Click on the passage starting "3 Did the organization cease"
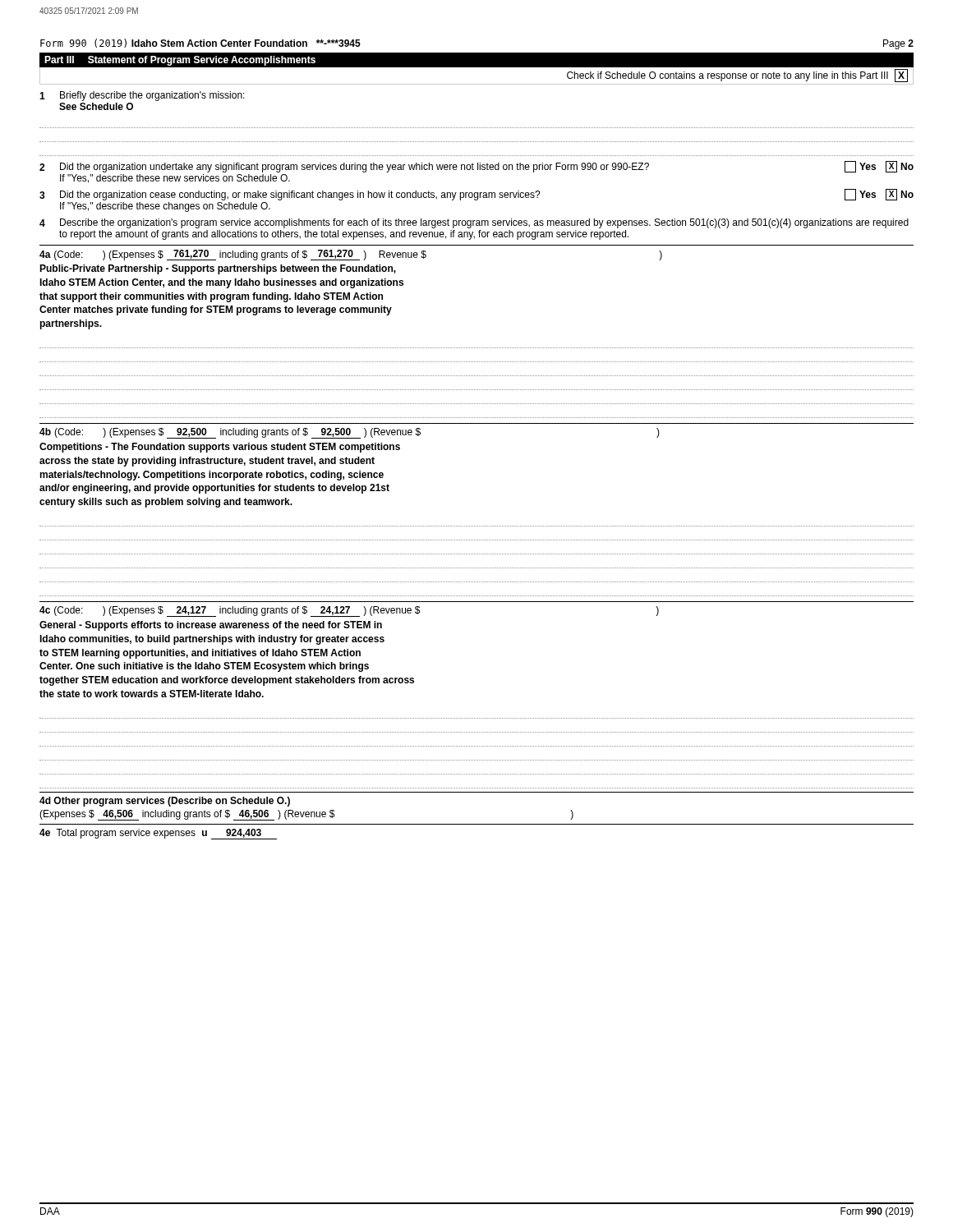The image size is (953, 1232). tap(476, 200)
